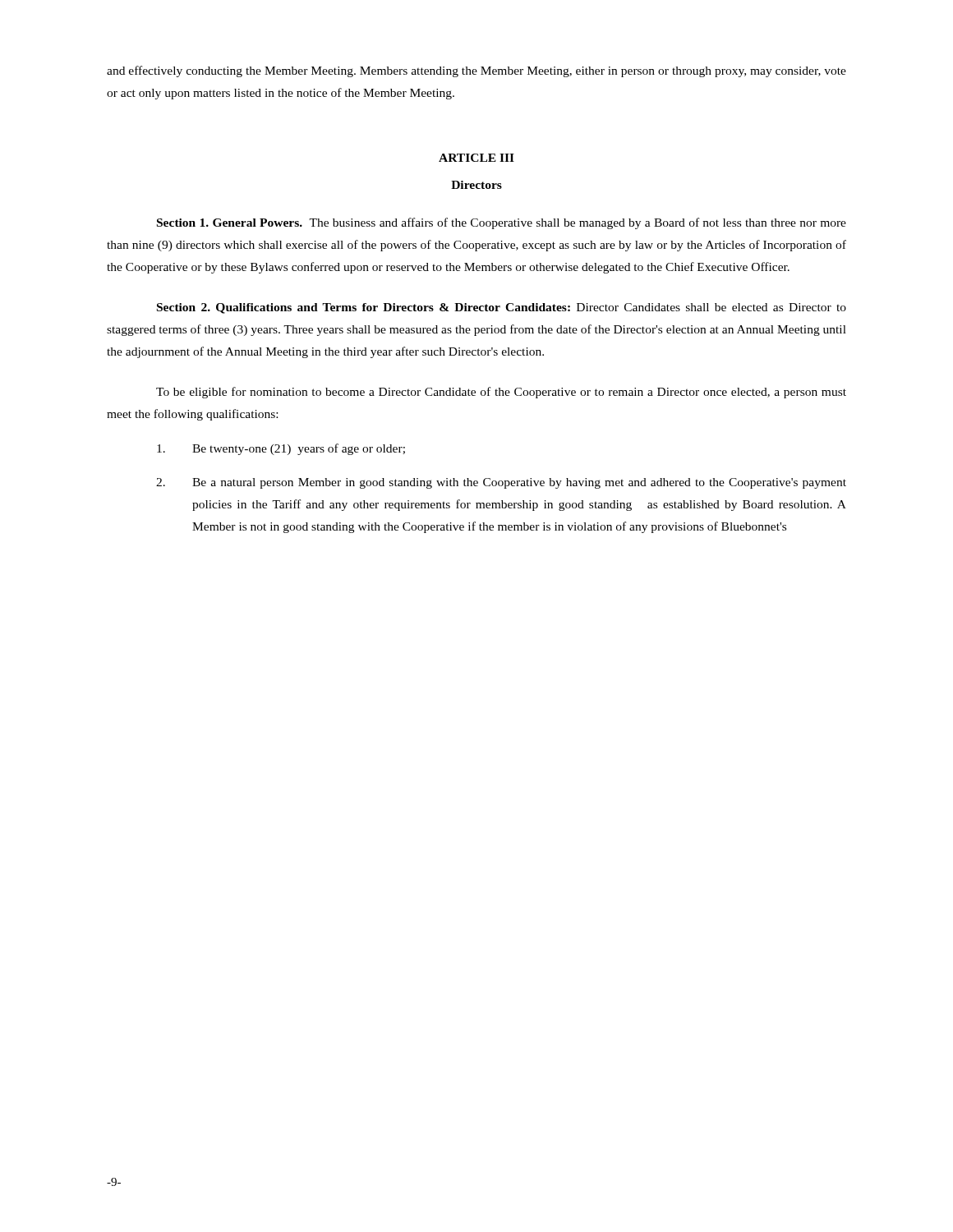Locate the block starting "Section 1. General Powers. The business and"
The height and width of the screenshot is (1232, 953).
pos(476,244)
